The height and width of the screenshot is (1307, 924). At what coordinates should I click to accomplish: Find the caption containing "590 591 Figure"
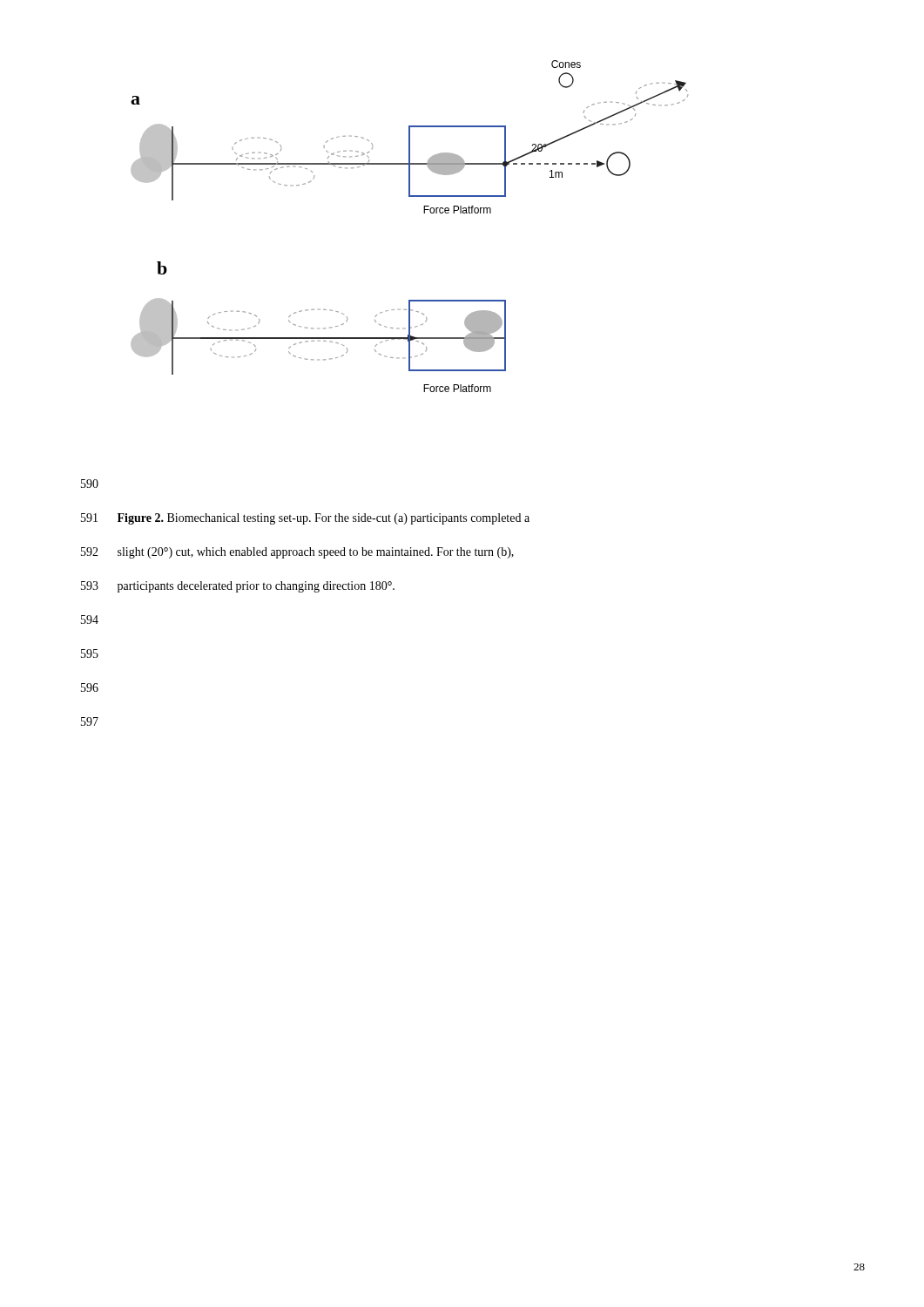(x=90, y=484)
